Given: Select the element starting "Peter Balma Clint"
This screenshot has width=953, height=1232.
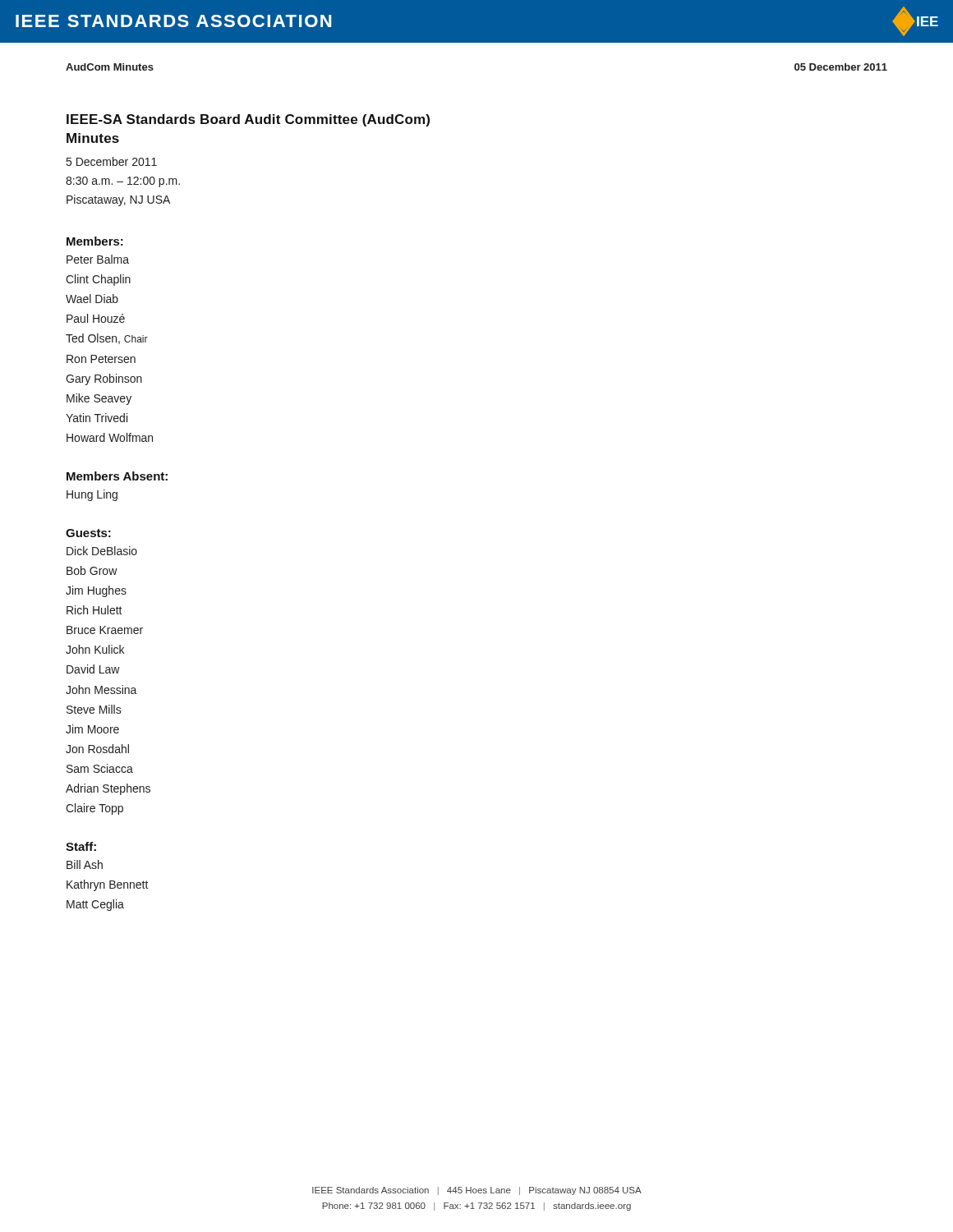Looking at the screenshot, I should [x=110, y=349].
